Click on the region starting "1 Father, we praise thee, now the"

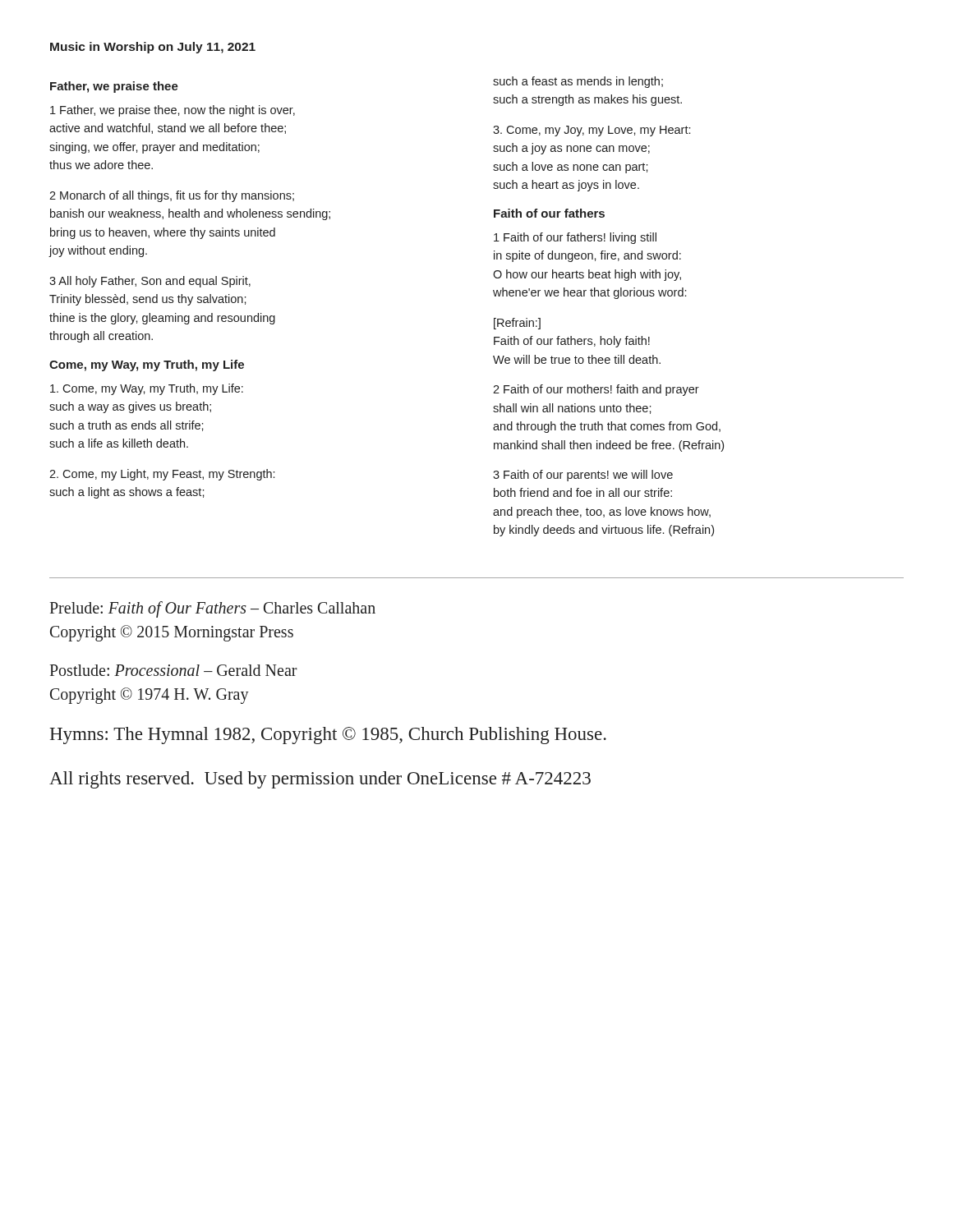tap(172, 138)
